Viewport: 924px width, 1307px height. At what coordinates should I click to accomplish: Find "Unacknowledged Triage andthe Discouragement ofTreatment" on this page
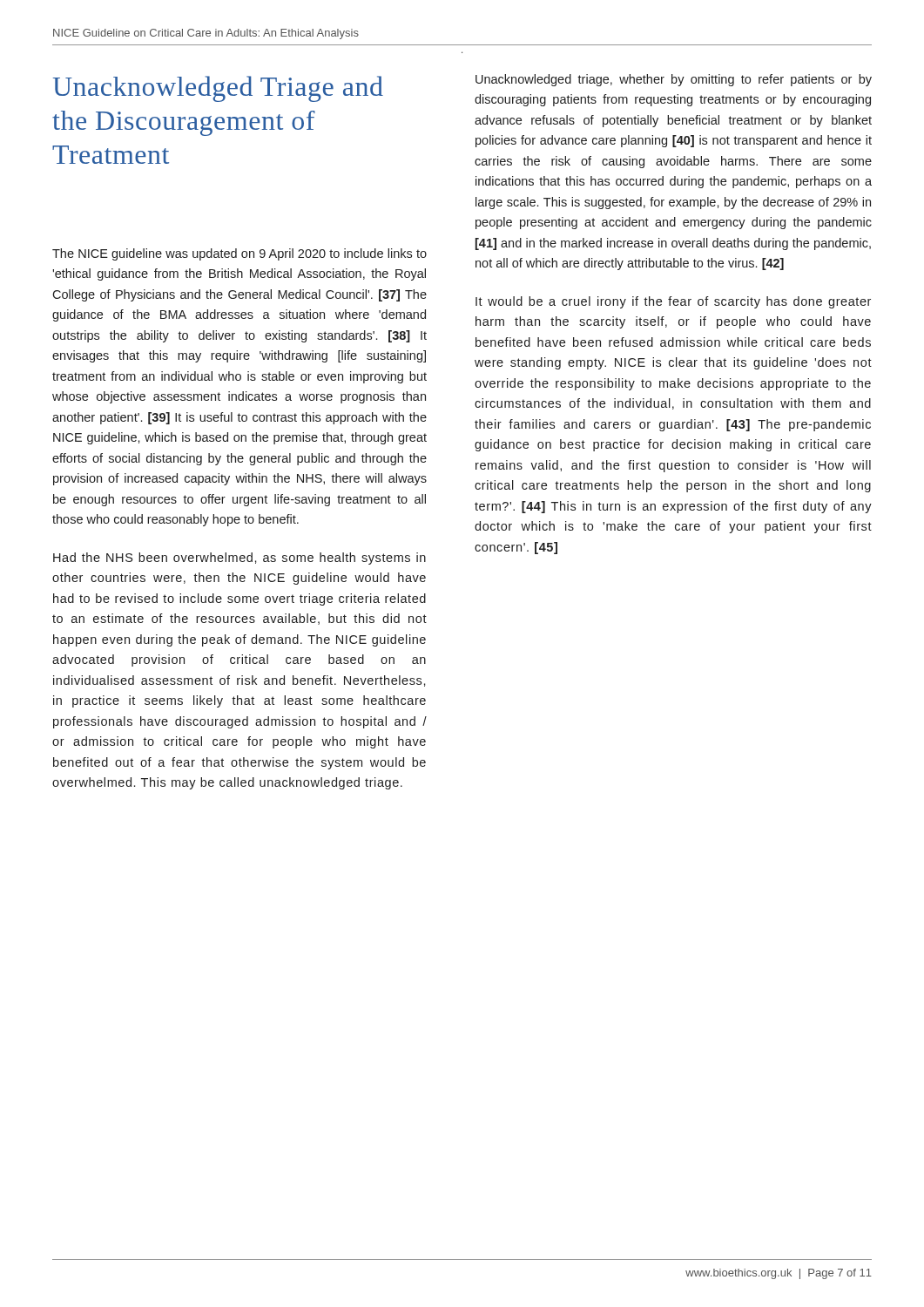(x=240, y=121)
